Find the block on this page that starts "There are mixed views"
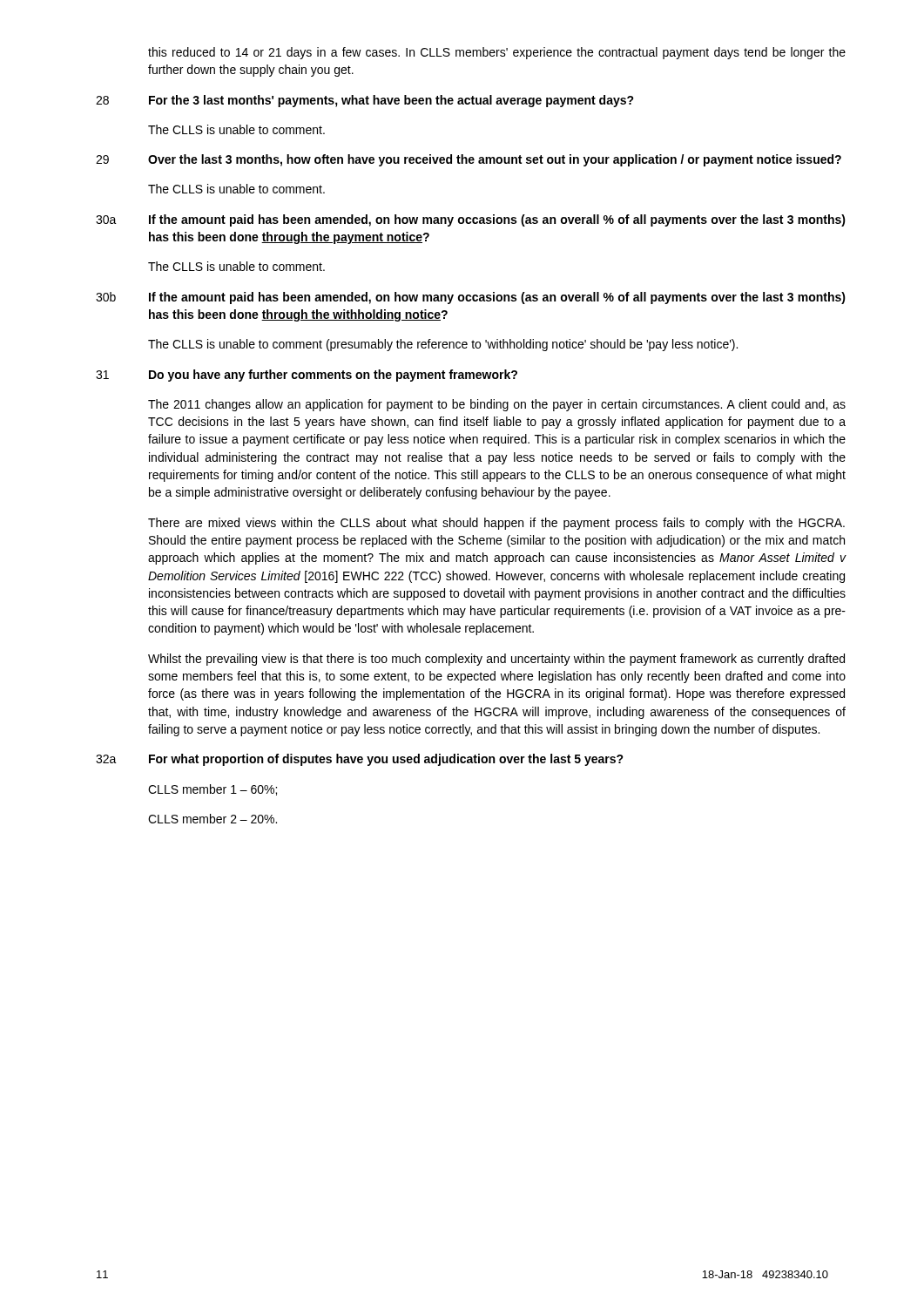Image resolution: width=924 pixels, height=1307 pixels. click(497, 576)
